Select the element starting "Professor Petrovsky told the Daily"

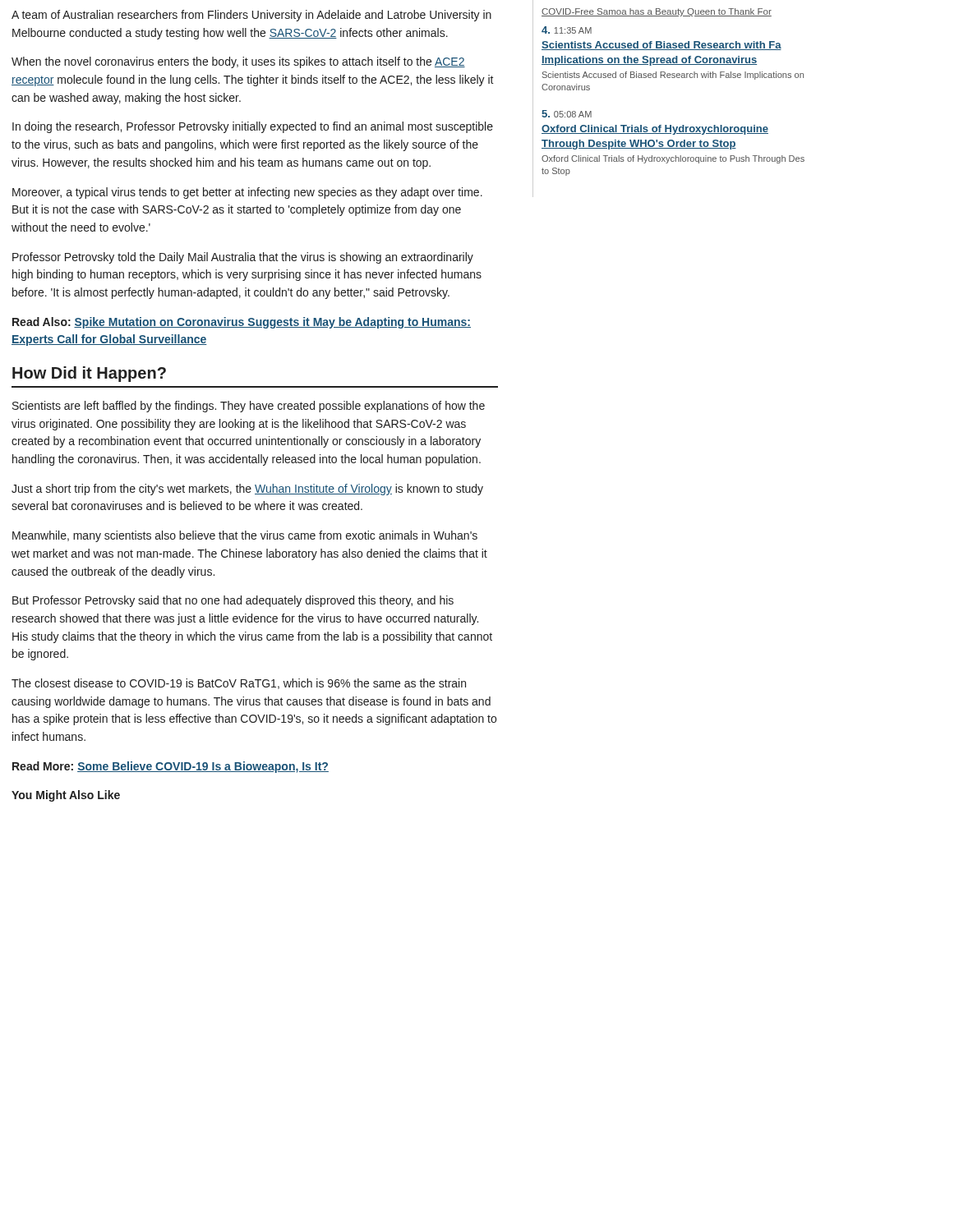click(x=255, y=275)
